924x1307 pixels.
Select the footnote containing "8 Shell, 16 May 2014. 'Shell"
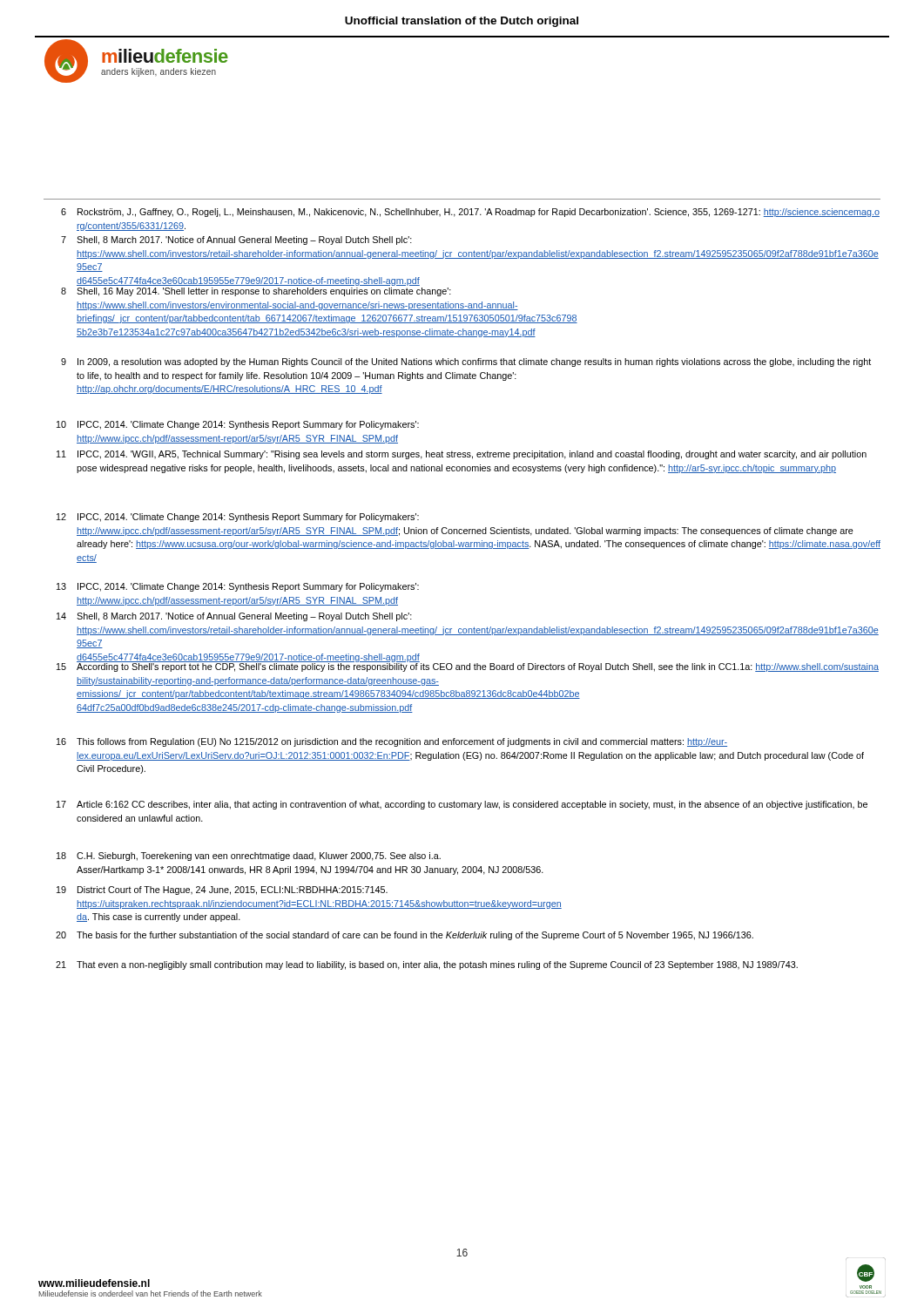pos(462,312)
